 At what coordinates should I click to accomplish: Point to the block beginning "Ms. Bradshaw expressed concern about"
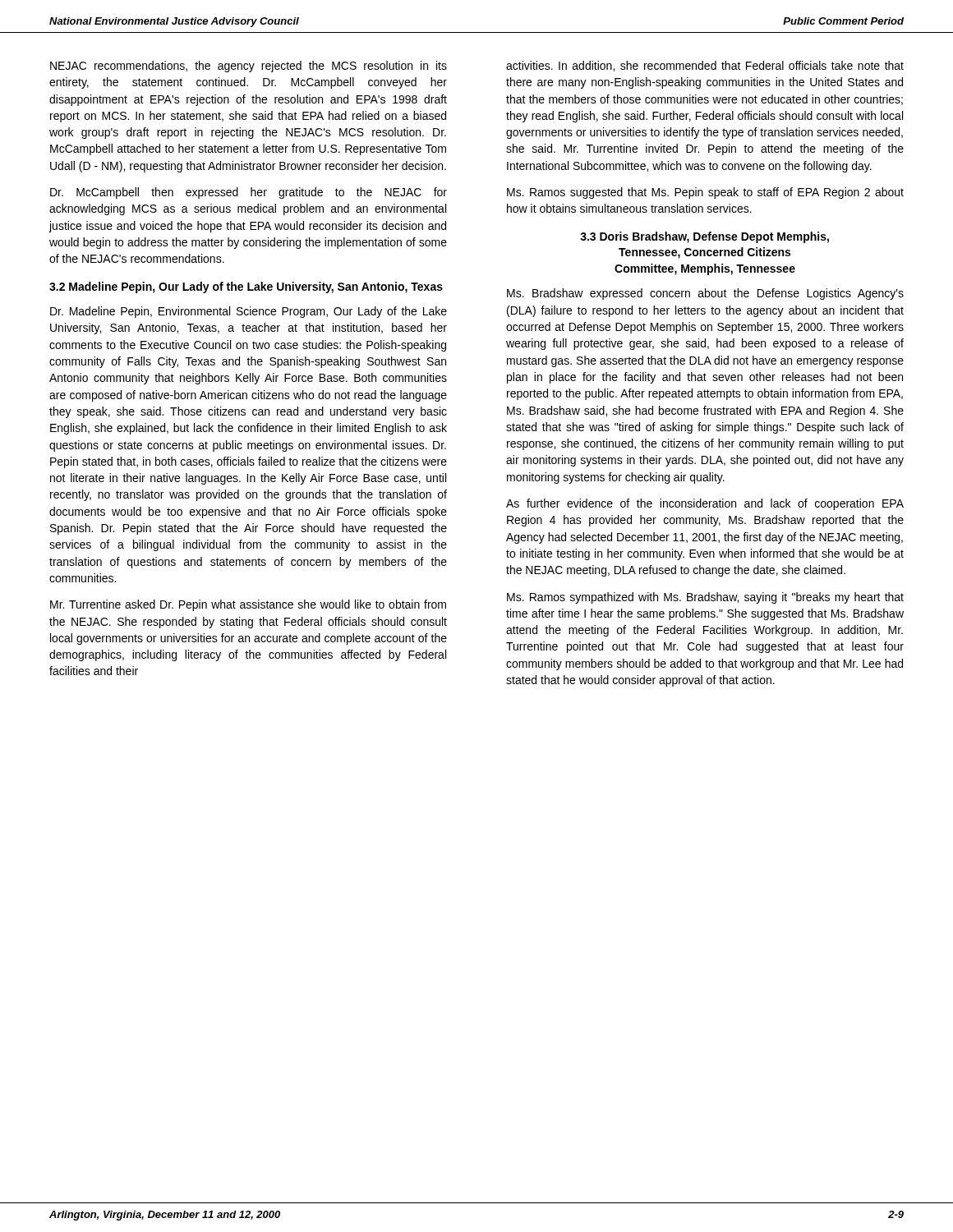(705, 385)
